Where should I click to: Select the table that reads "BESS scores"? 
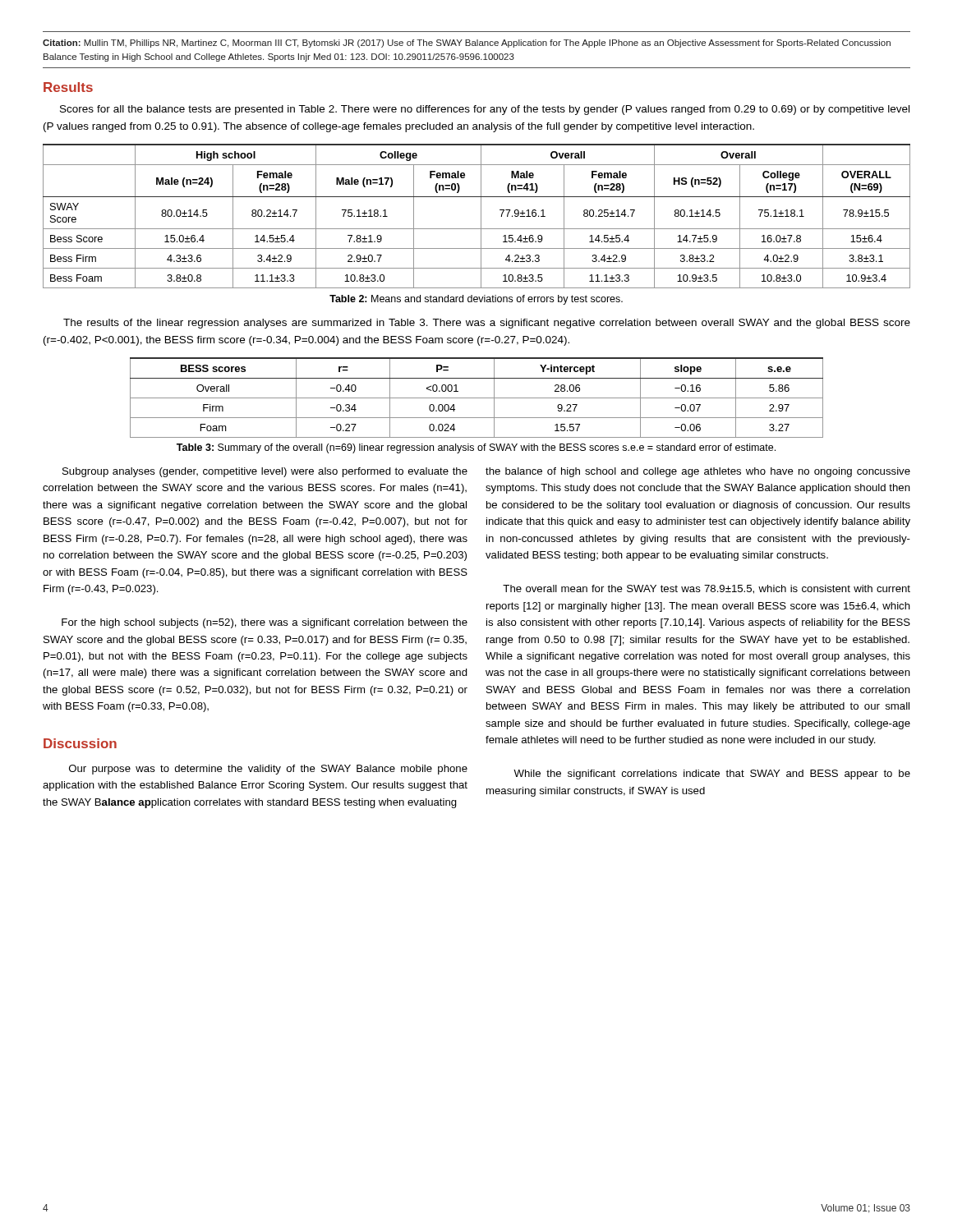[x=476, y=398]
